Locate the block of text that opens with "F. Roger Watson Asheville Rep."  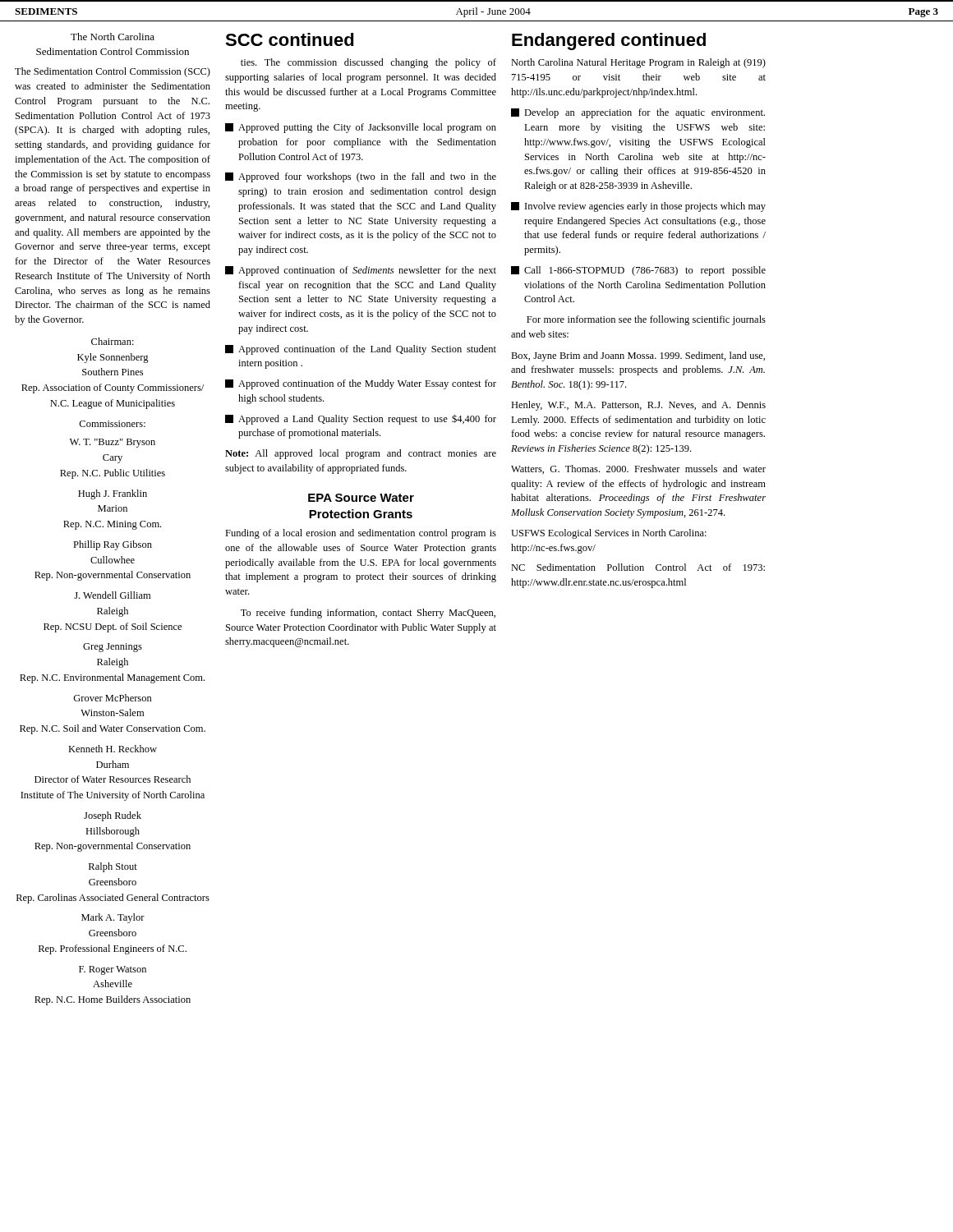click(x=113, y=984)
